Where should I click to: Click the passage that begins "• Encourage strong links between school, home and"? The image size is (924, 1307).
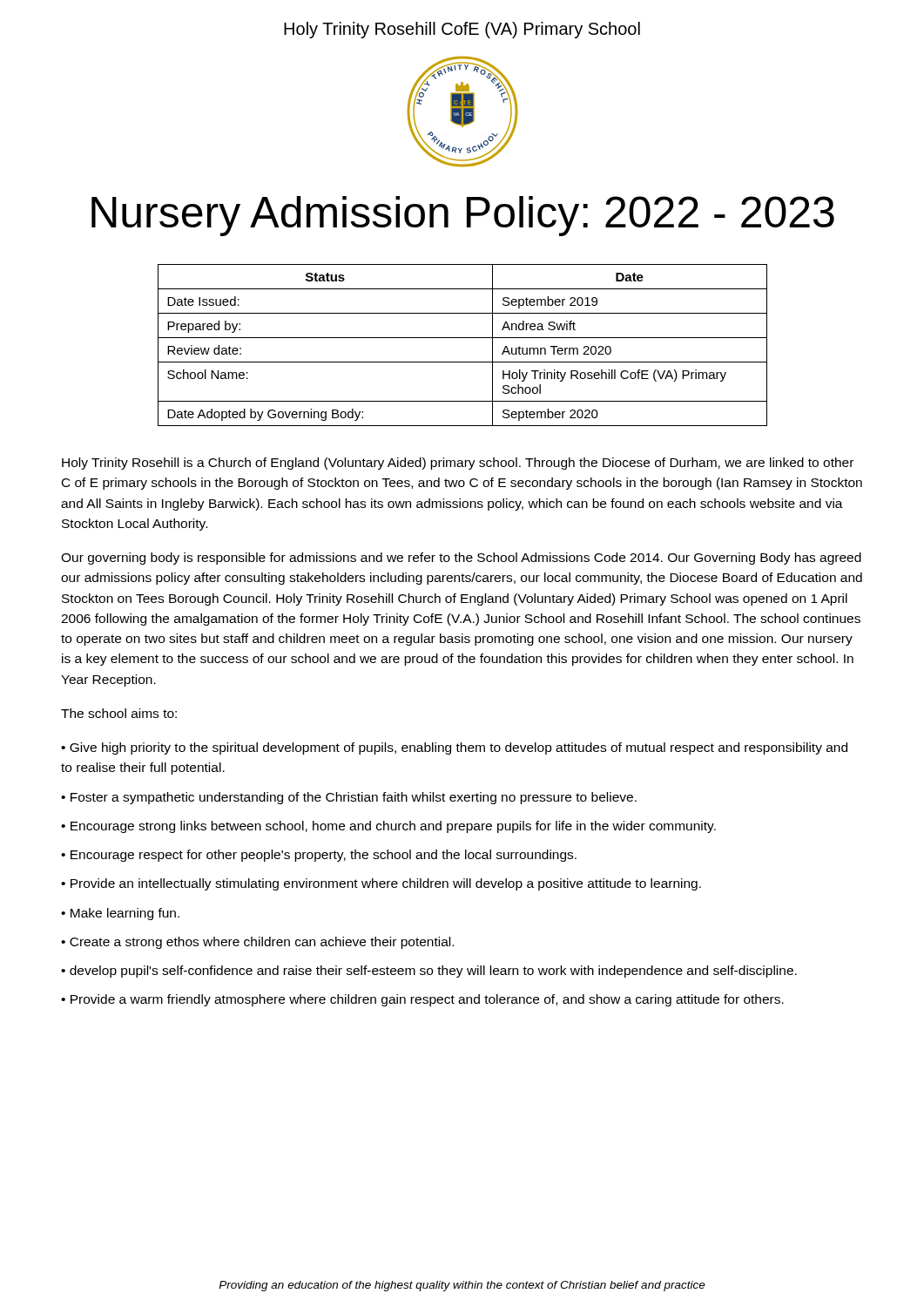[389, 825]
